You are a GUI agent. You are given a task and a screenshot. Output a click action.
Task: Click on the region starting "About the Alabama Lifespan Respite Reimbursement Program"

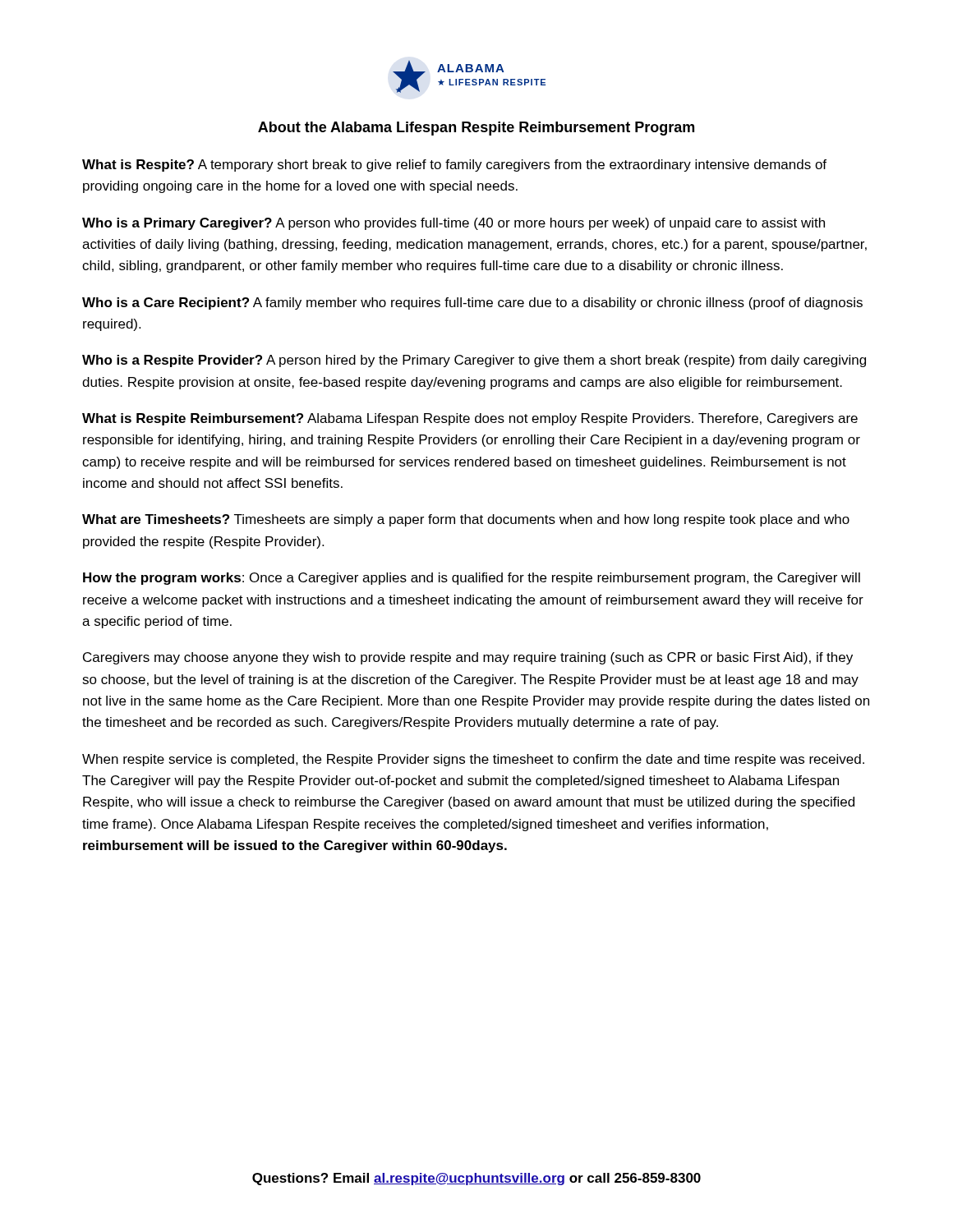pyautogui.click(x=476, y=127)
